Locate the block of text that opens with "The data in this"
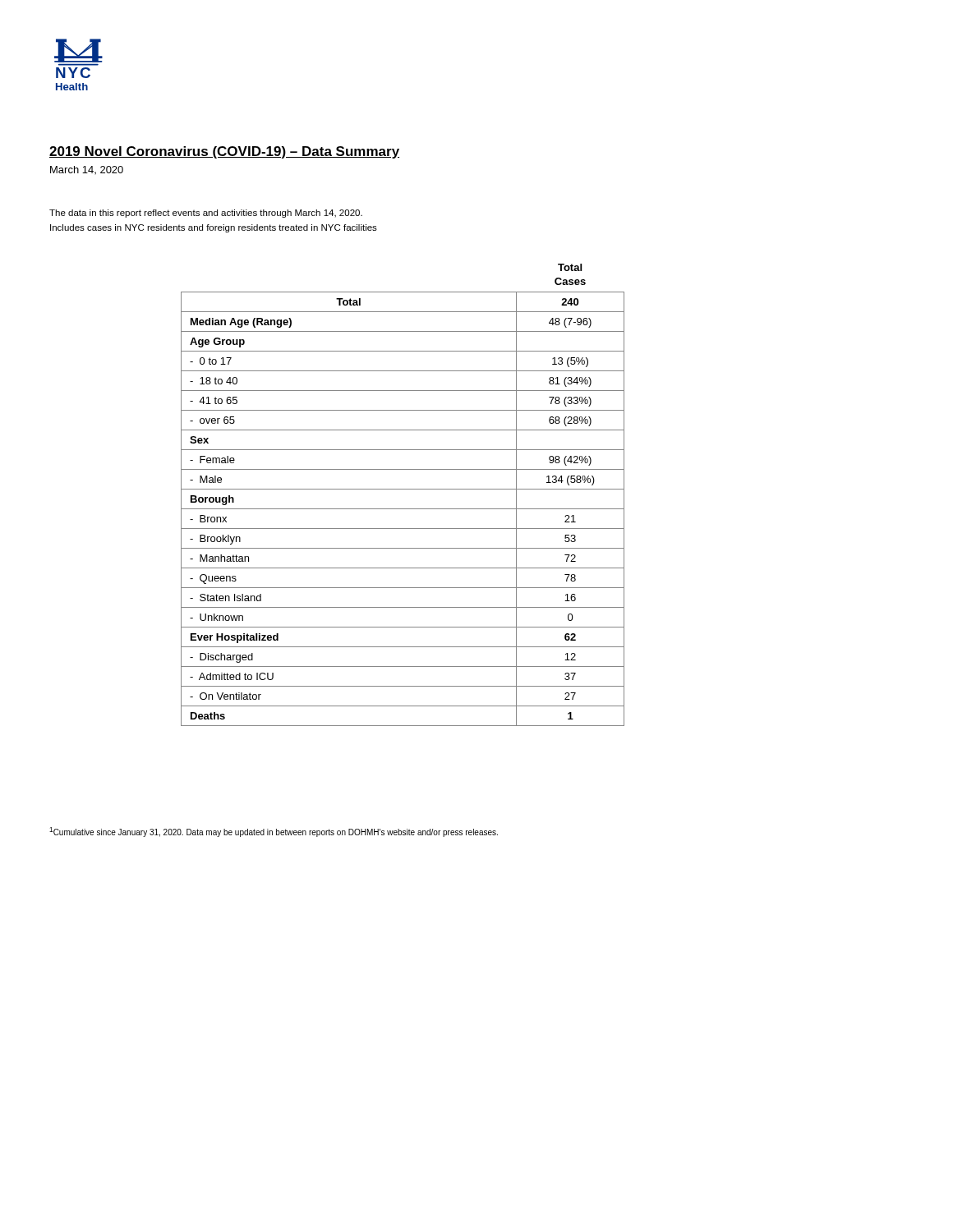This screenshot has width=953, height=1232. pyautogui.click(x=213, y=220)
